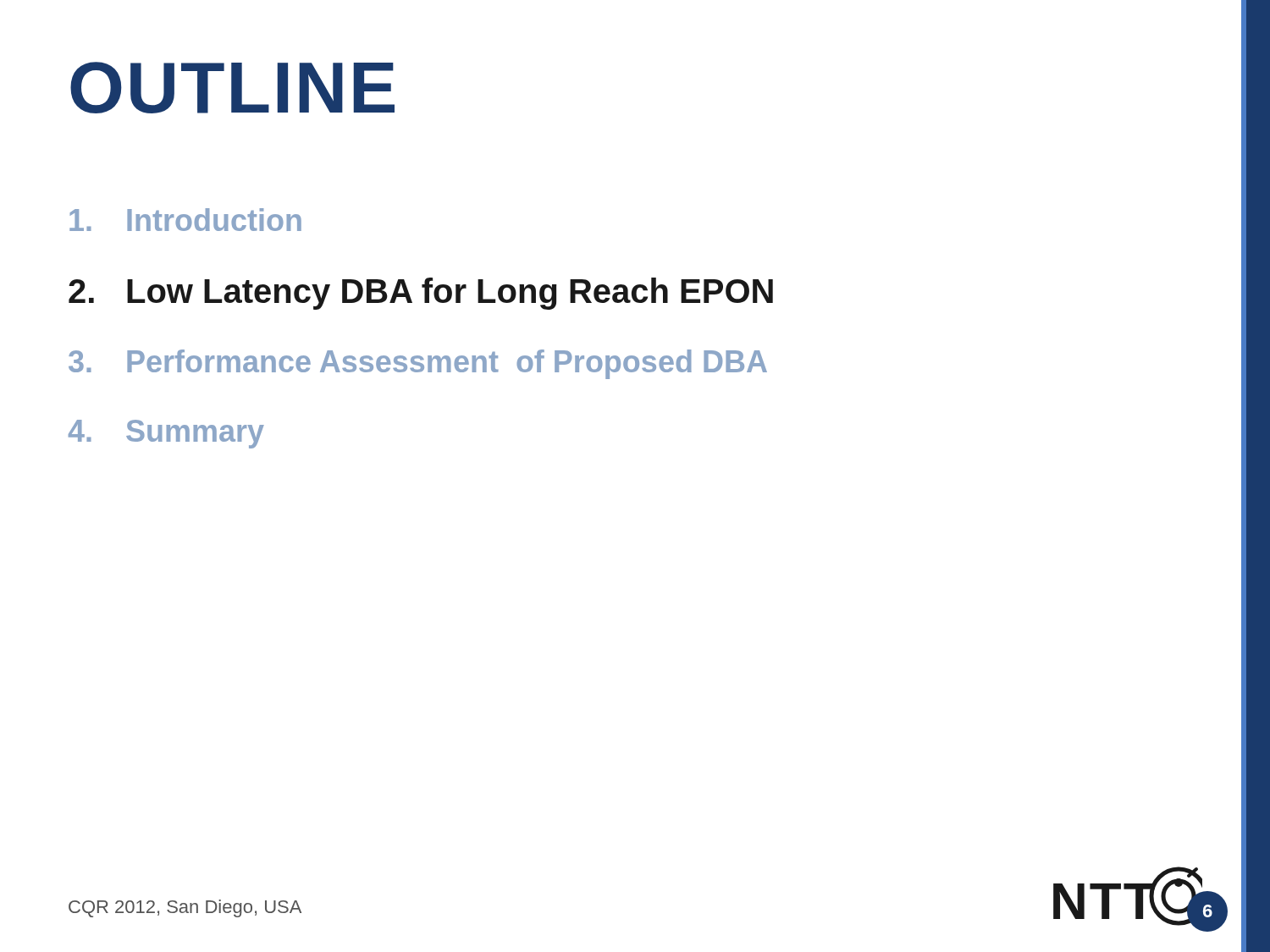Select the logo
Screen dimensions: 952x1270
[x=1126, y=900]
